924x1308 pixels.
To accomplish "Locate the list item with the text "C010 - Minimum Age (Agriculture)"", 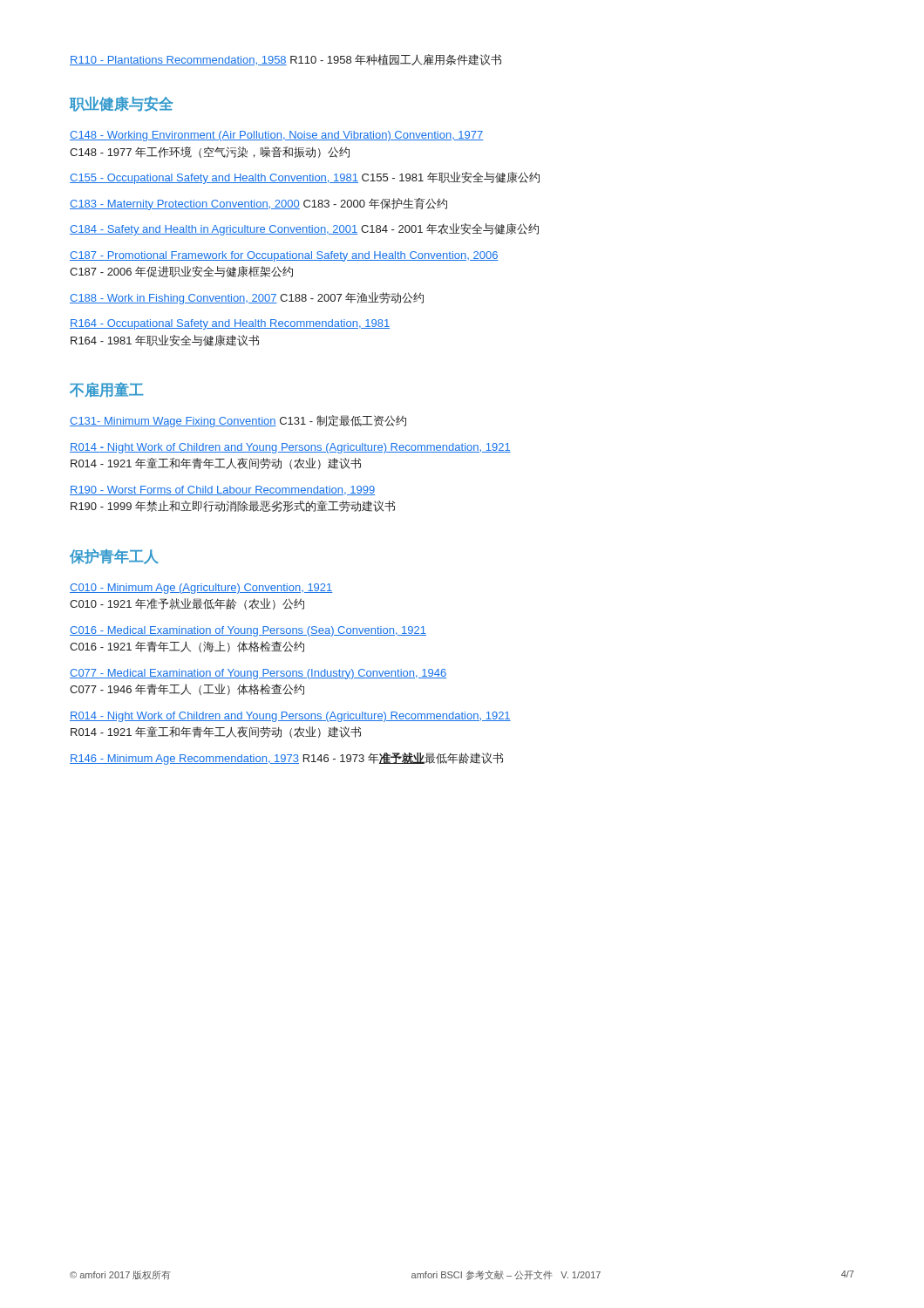I will click(201, 589).
